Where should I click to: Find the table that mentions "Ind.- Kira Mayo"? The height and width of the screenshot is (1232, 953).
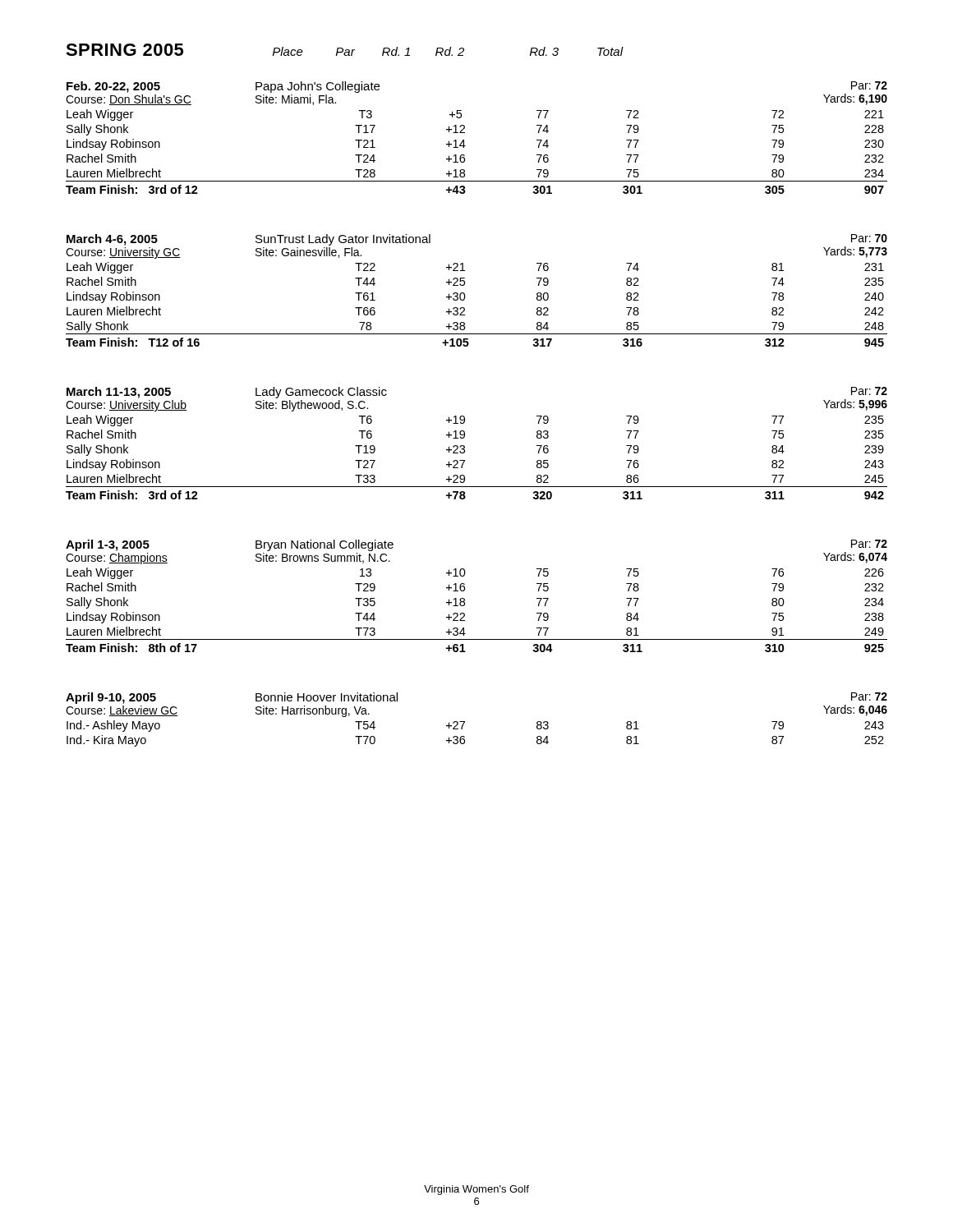[476, 719]
